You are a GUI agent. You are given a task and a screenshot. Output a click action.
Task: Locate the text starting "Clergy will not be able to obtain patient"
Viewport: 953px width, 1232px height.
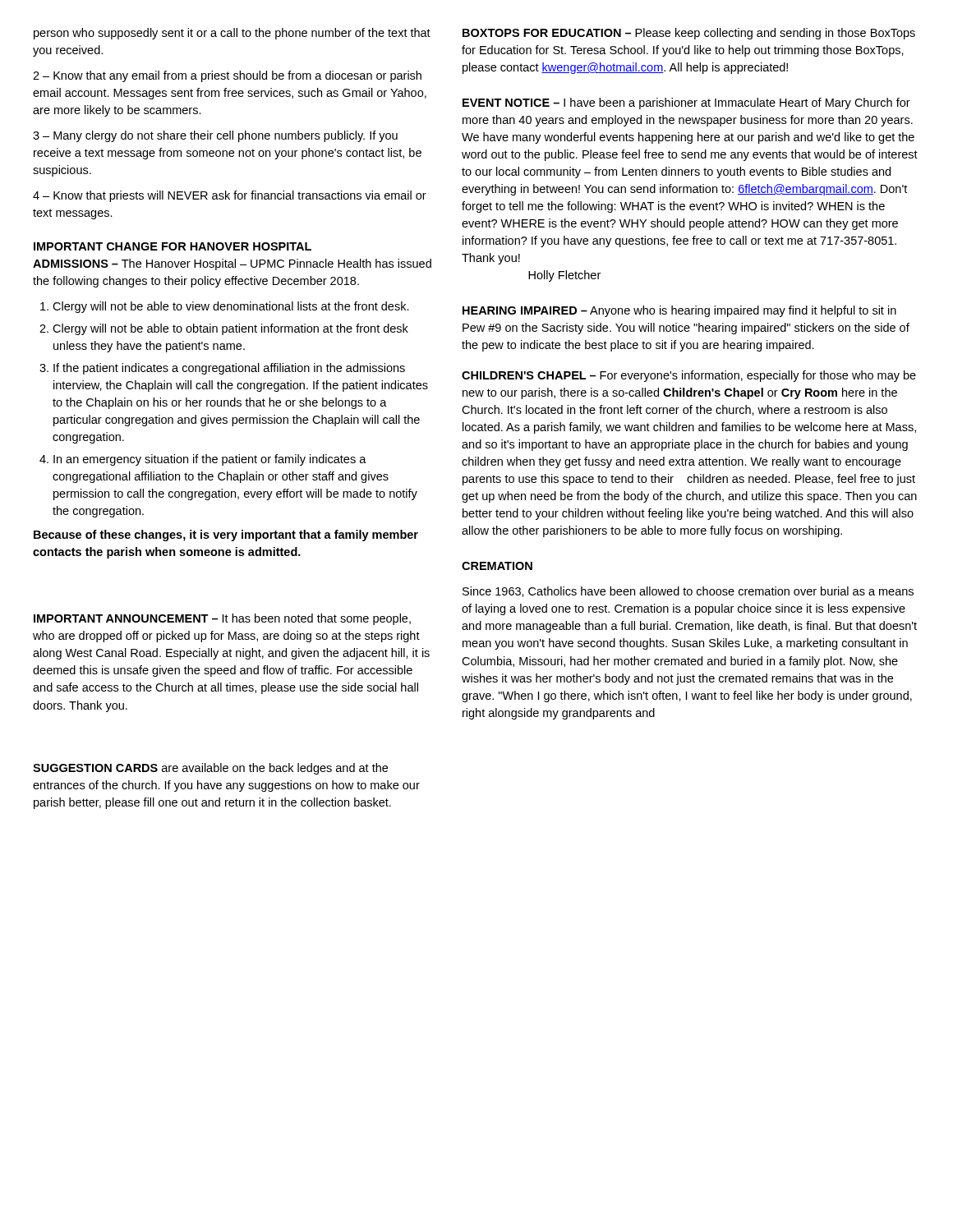(x=230, y=337)
